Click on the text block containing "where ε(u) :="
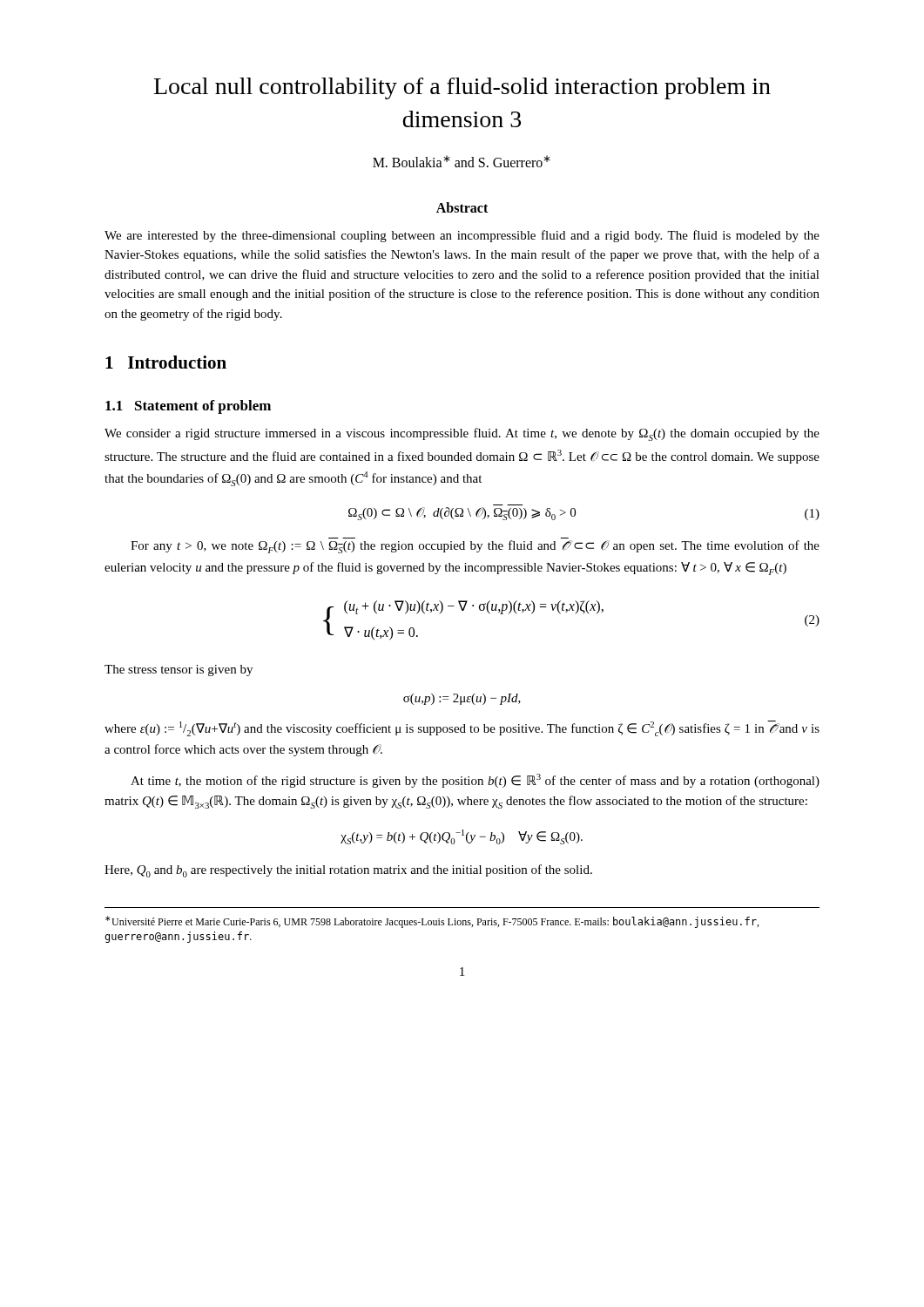The image size is (924, 1307). click(462, 738)
